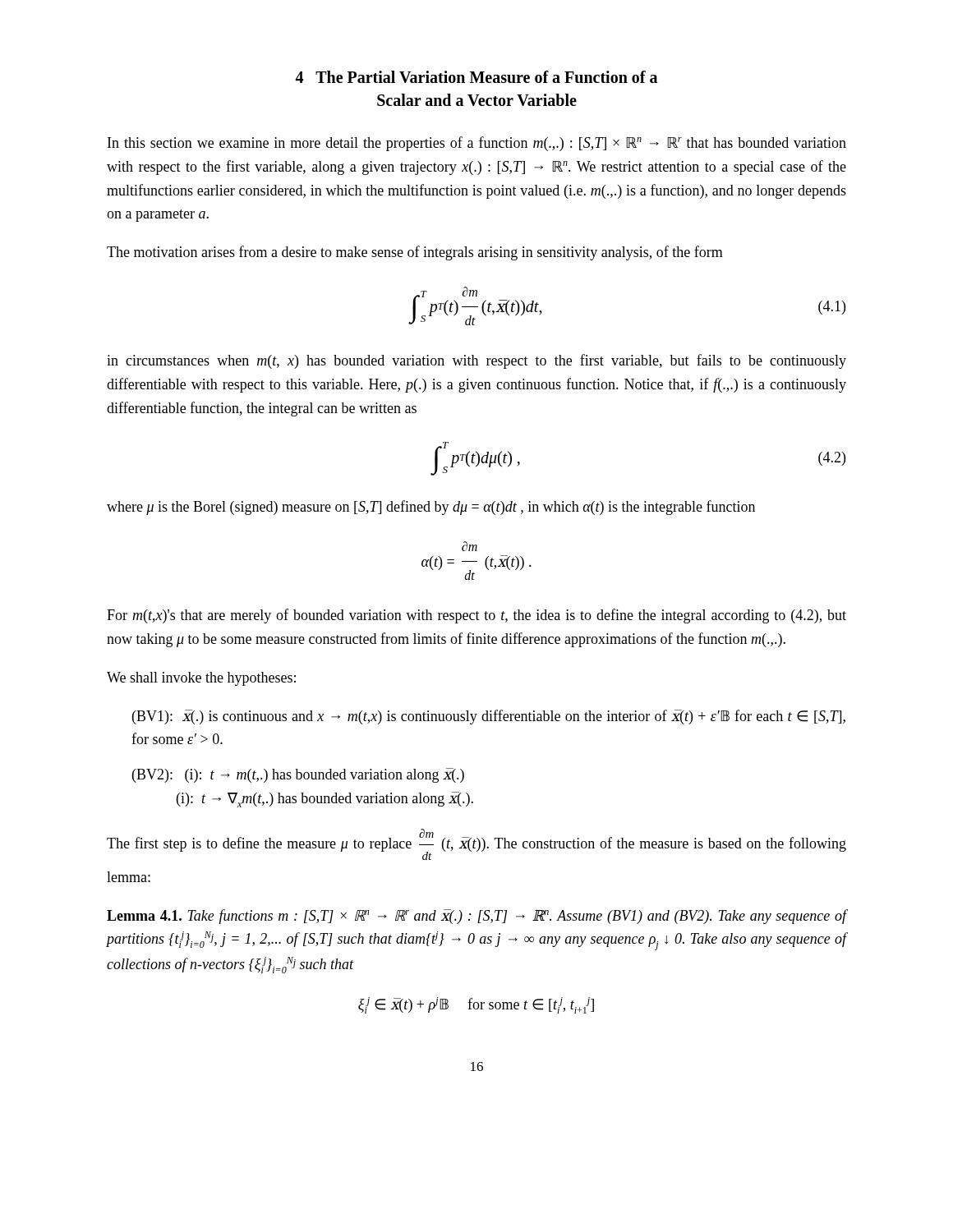953x1232 pixels.
Task: Navigate to the text starting "α(t) = ∂m dt"
Action: pyautogui.click(x=476, y=561)
